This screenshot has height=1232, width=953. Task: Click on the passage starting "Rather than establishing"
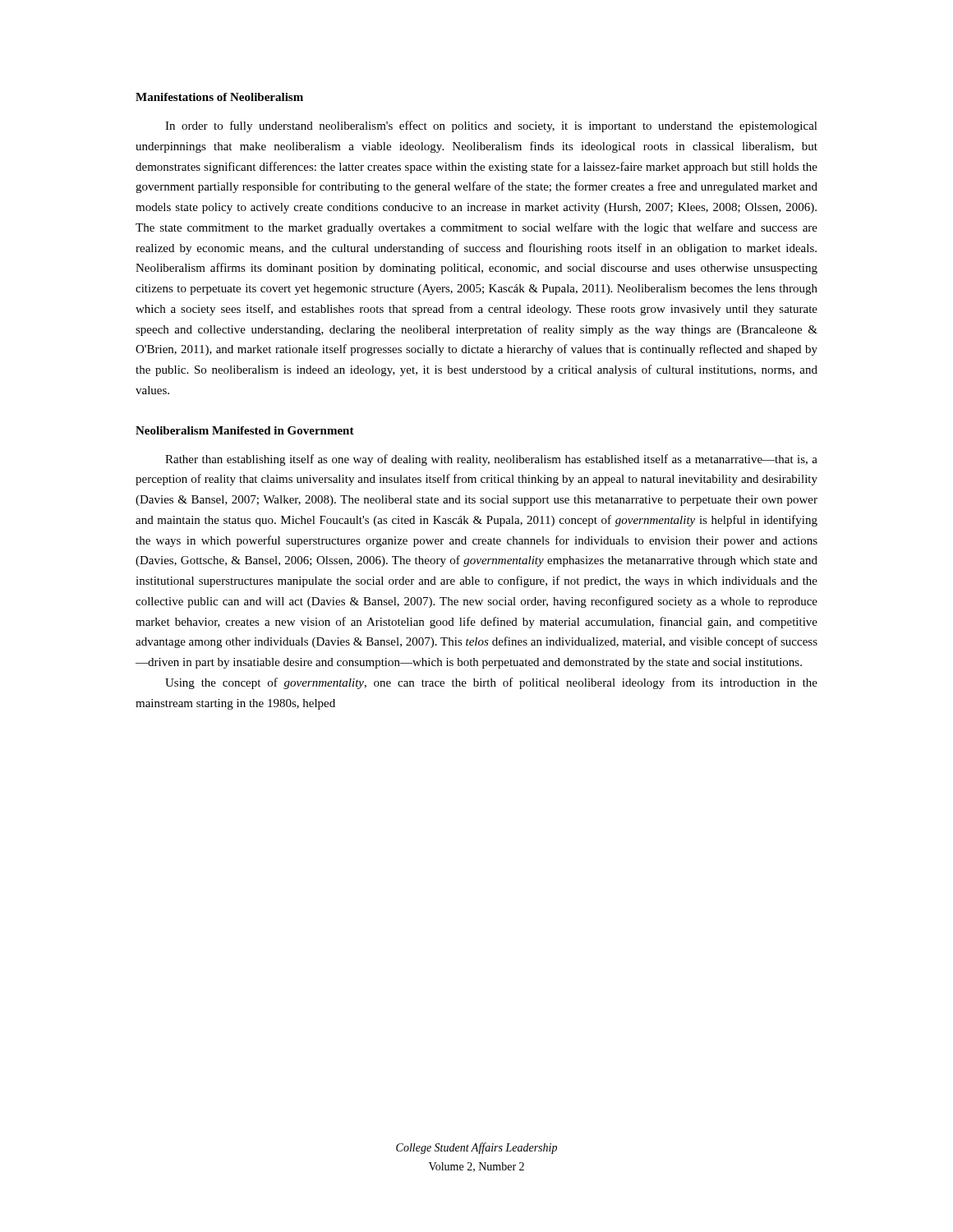[x=476, y=581]
